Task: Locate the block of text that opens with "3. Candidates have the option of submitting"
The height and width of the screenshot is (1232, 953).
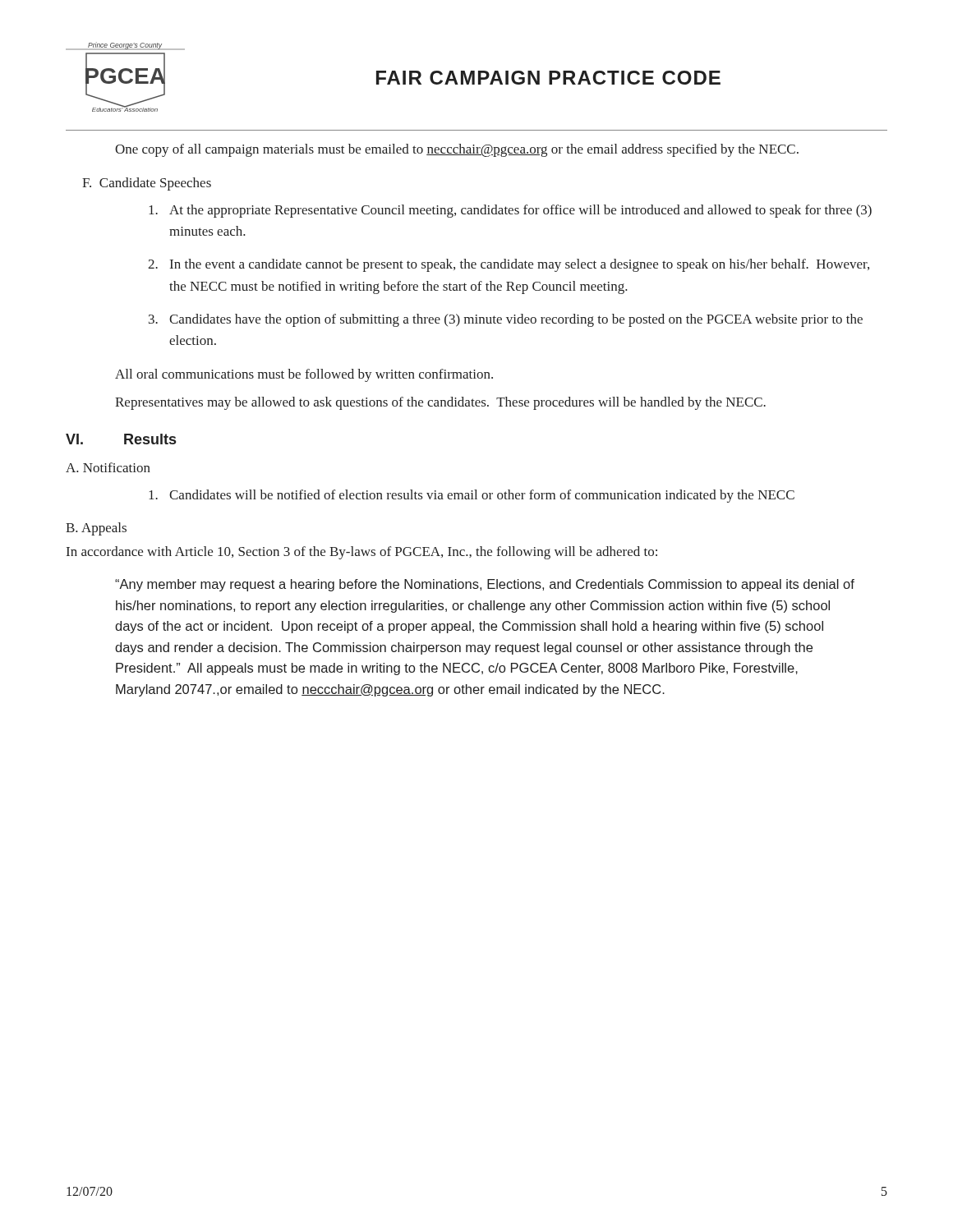Action: click(x=518, y=330)
